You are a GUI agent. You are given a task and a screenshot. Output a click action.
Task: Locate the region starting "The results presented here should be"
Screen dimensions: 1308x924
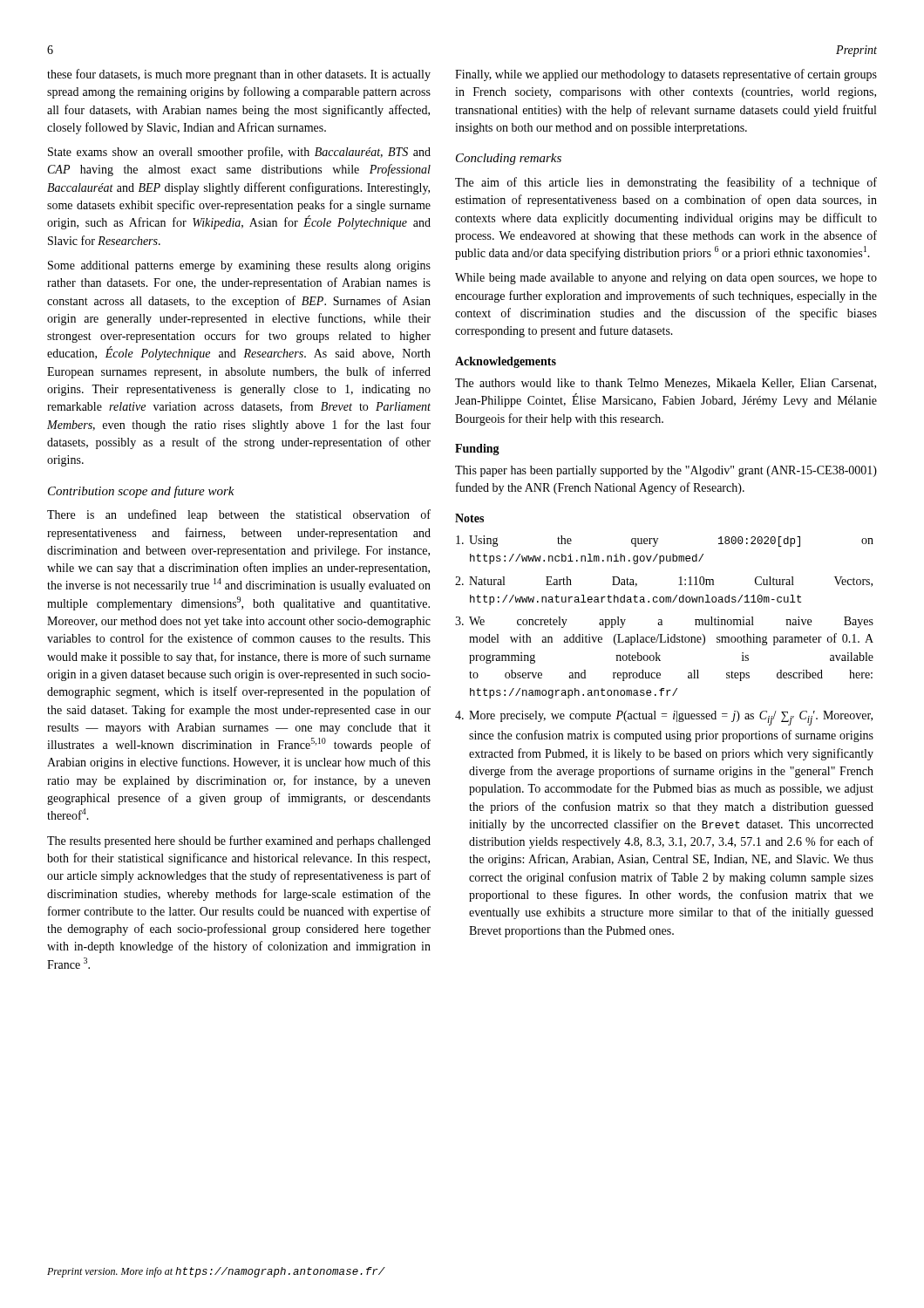tap(239, 903)
